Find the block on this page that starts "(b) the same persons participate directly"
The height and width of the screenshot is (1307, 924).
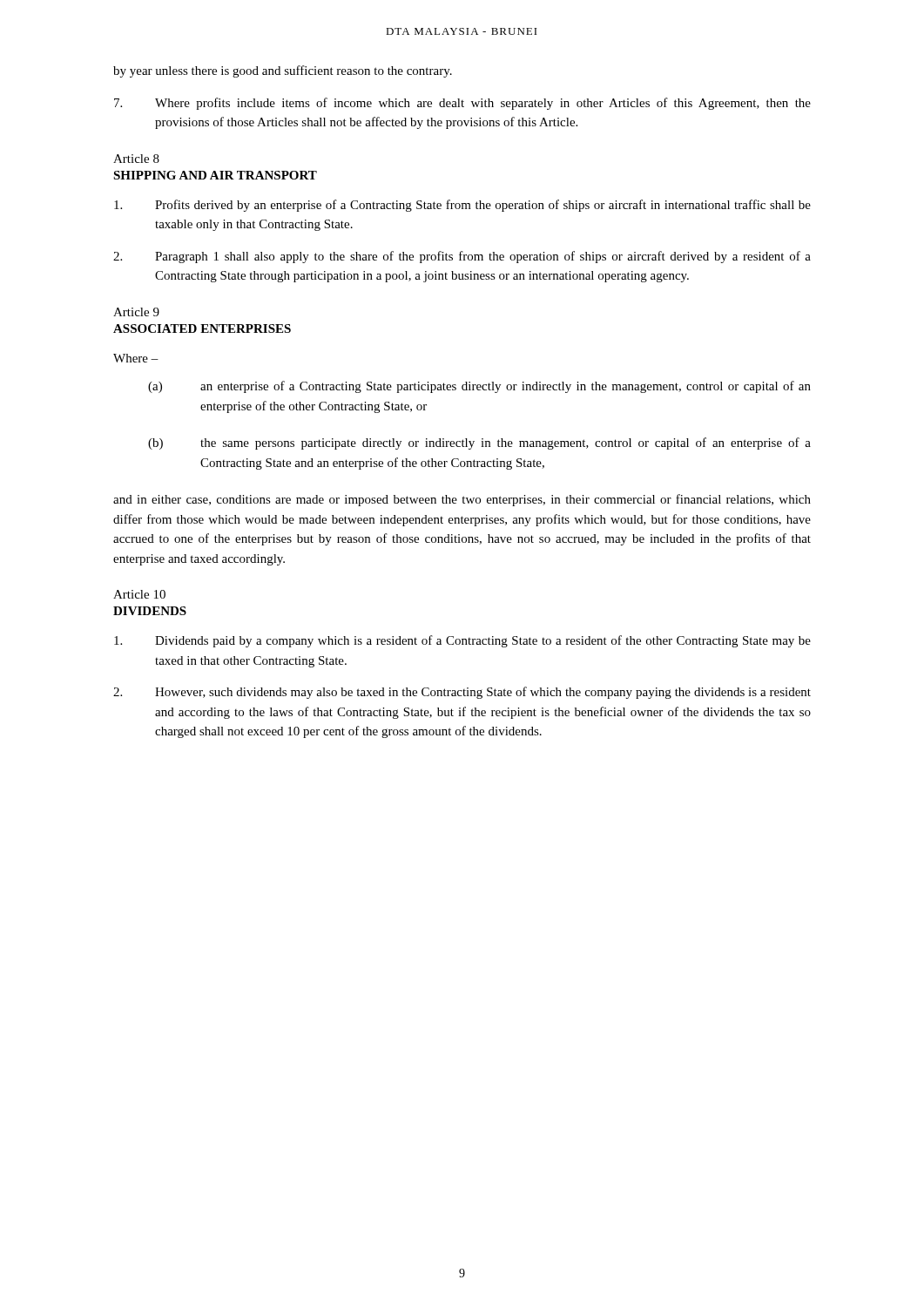click(479, 453)
